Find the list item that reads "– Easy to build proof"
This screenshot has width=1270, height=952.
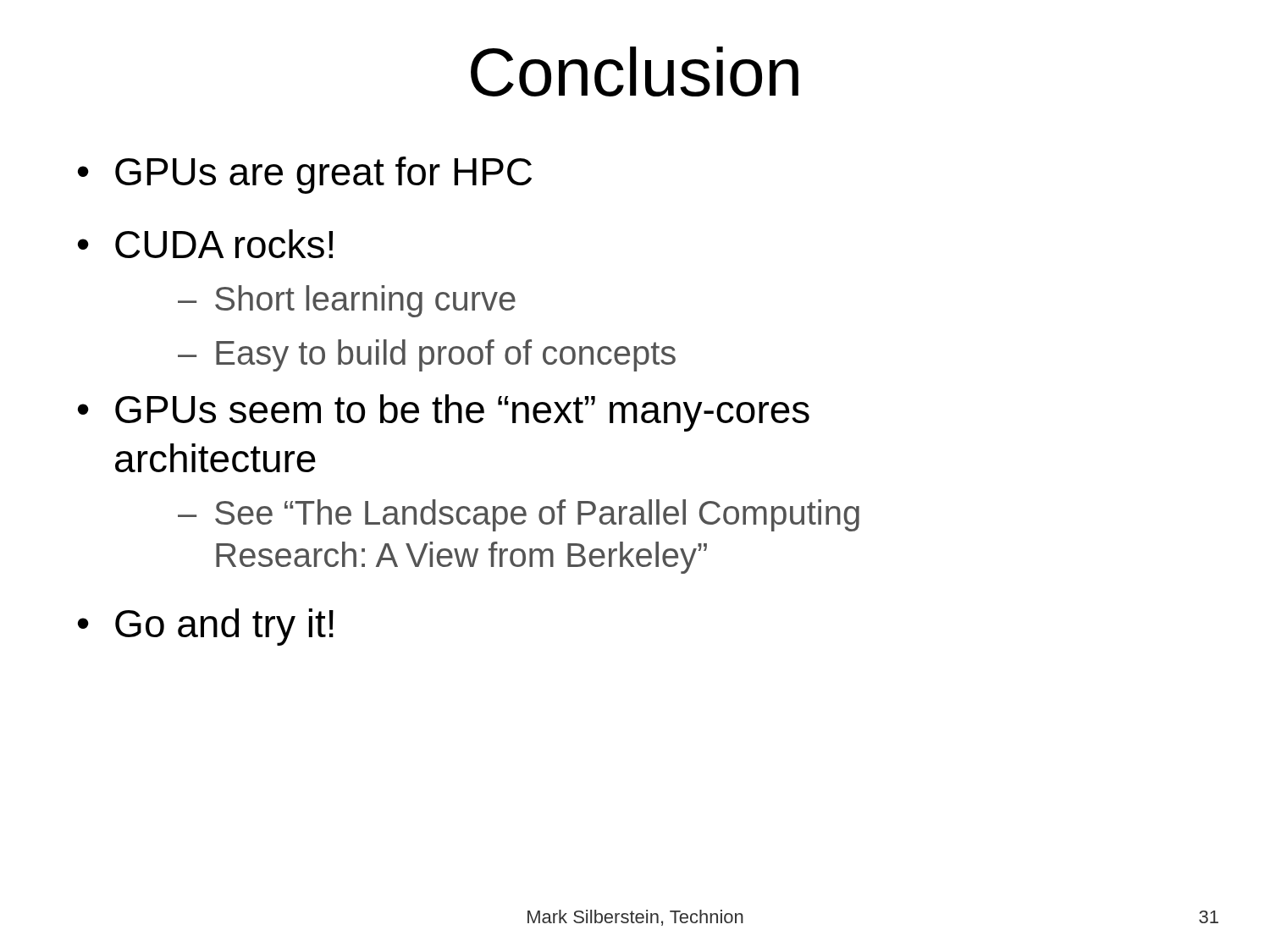click(427, 353)
